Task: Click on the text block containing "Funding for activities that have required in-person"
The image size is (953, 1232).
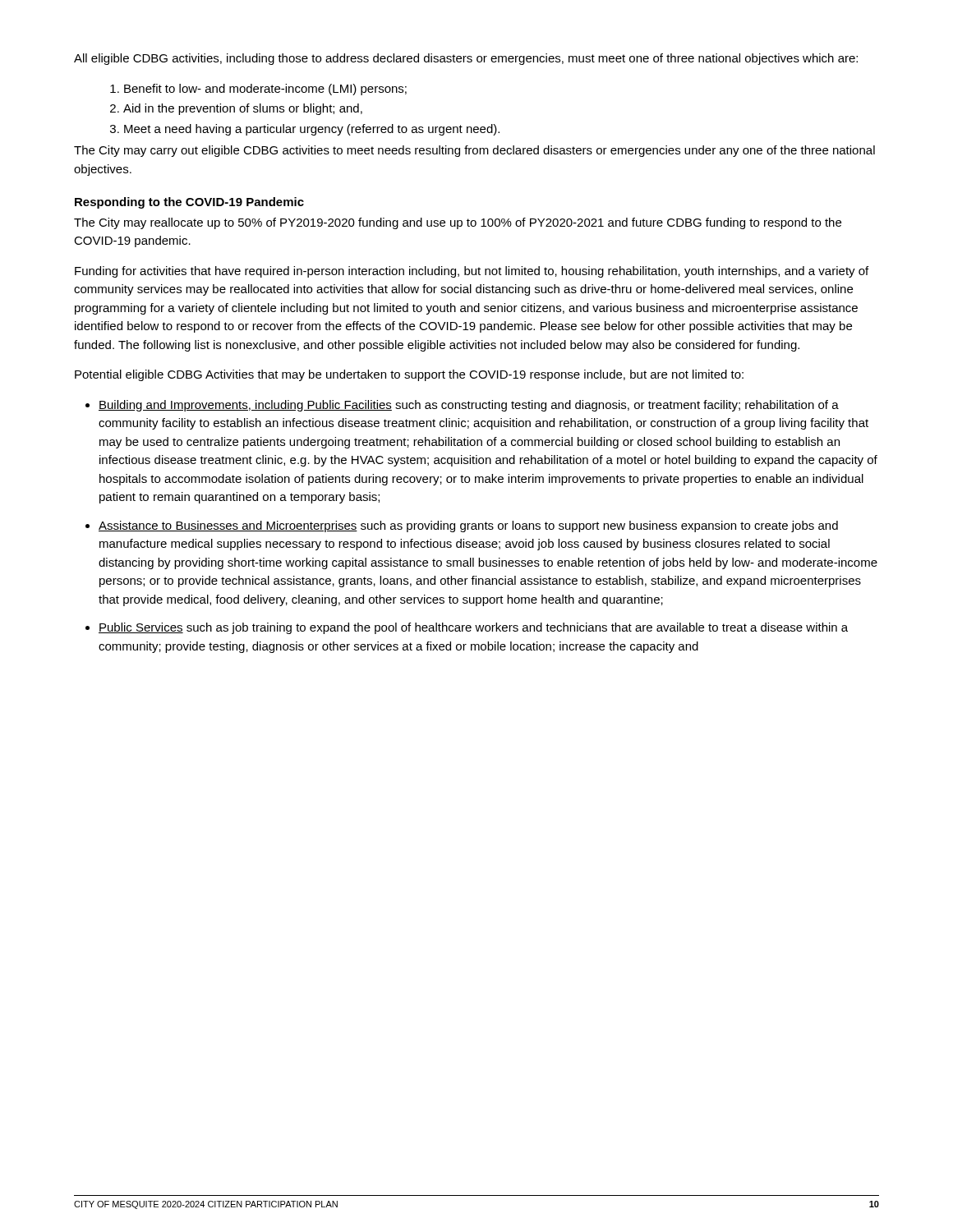Action: click(471, 307)
